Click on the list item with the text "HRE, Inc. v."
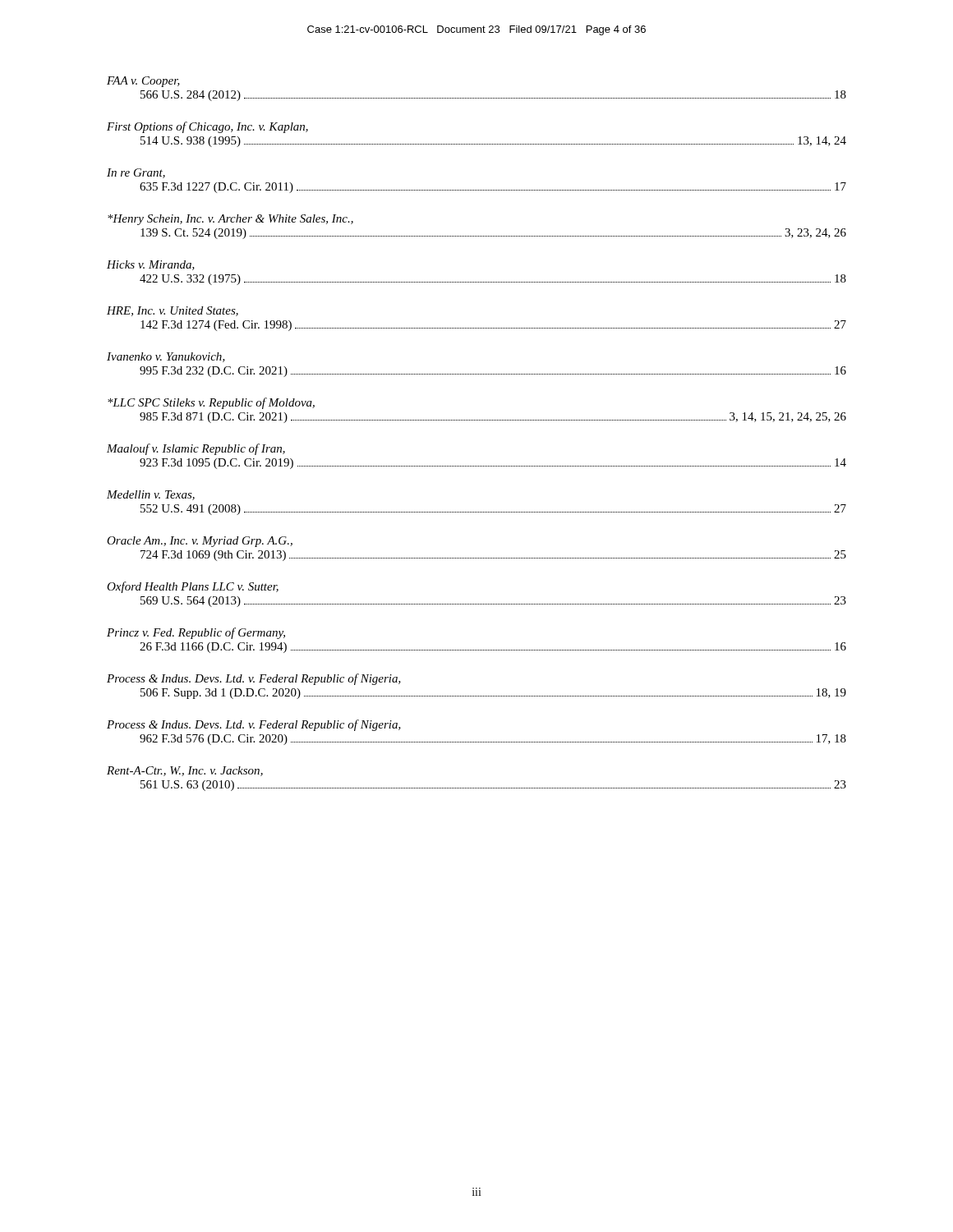The height and width of the screenshot is (1232, 953). click(x=476, y=318)
